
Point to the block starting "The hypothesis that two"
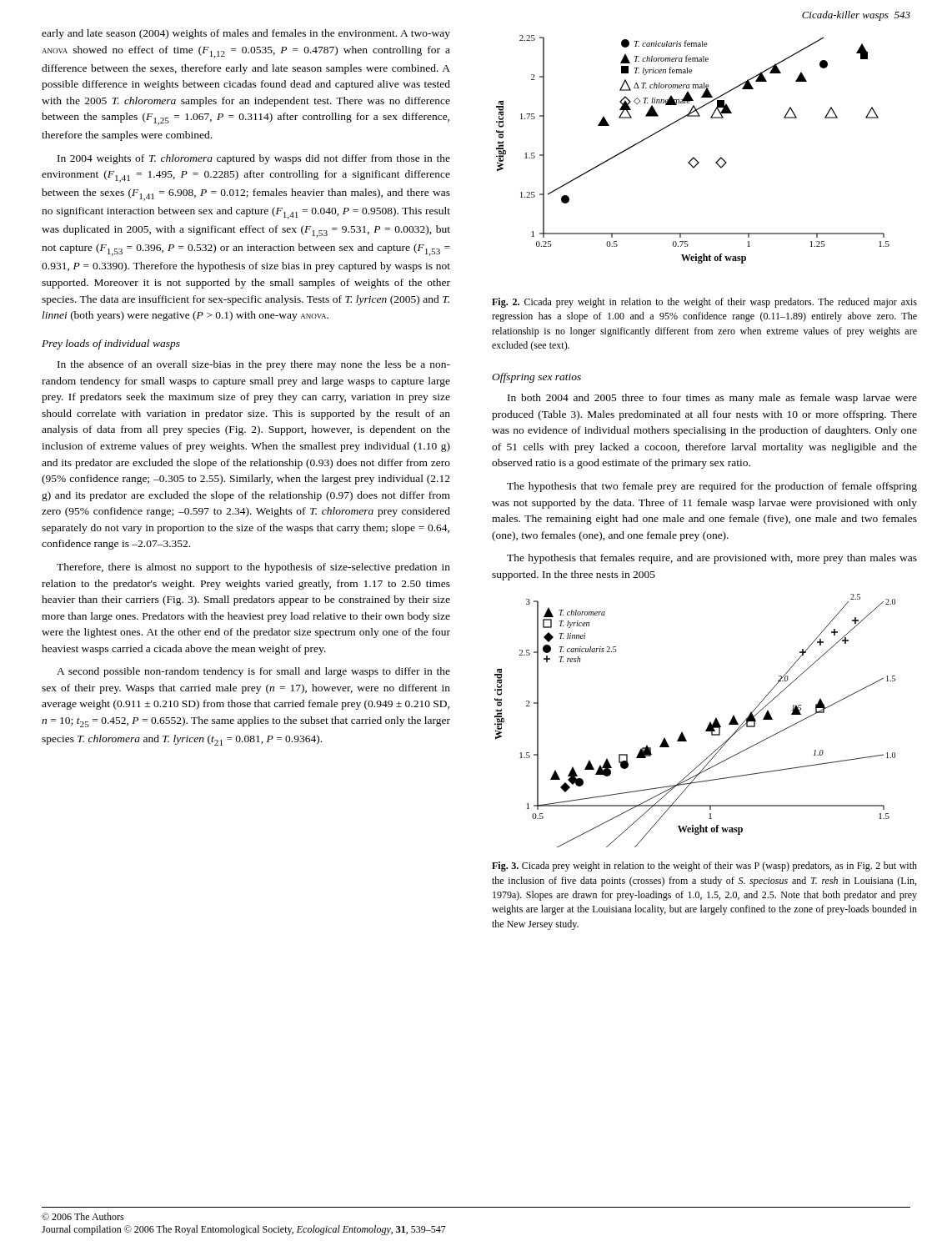point(704,510)
